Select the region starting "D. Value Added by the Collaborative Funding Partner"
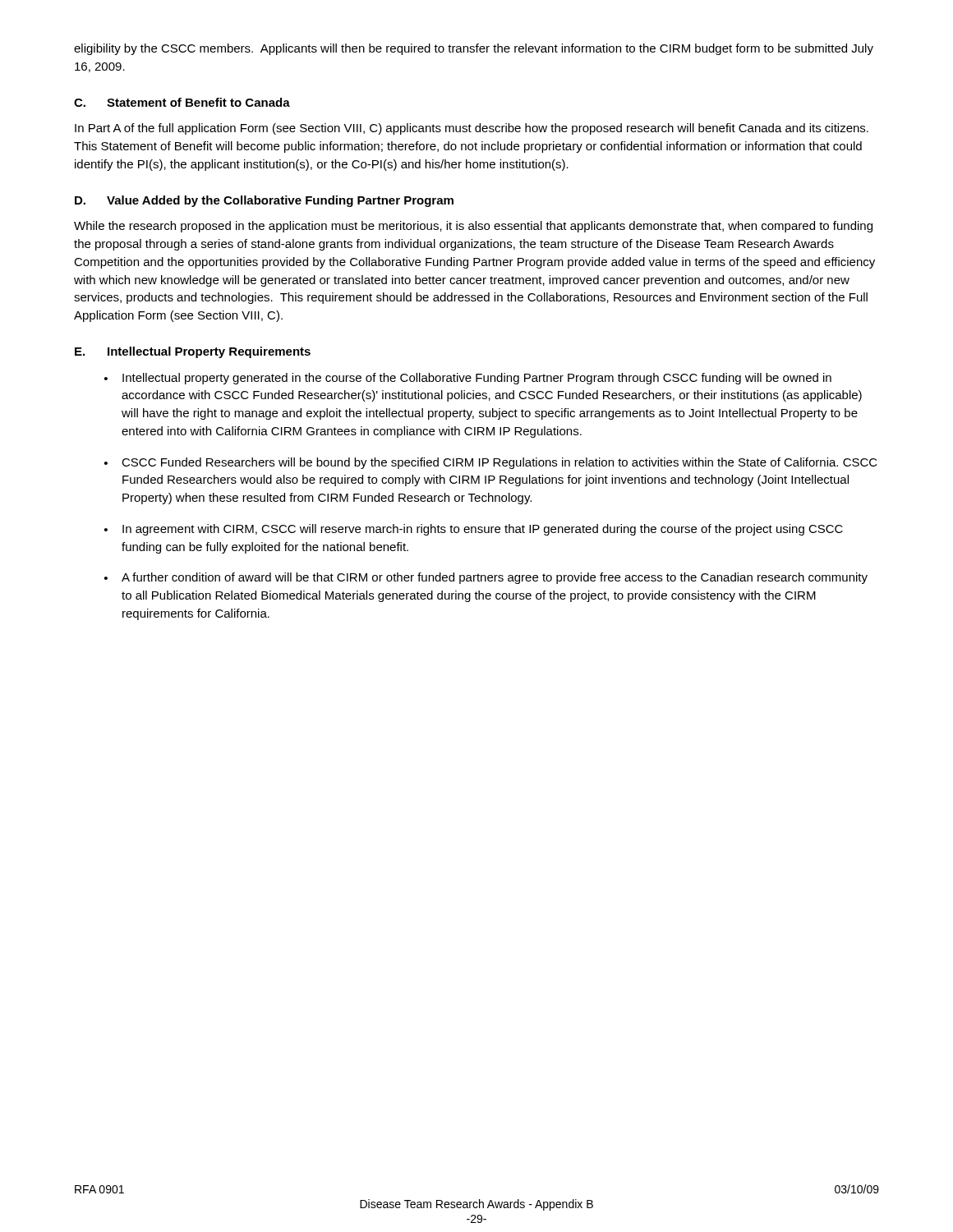 (x=264, y=200)
